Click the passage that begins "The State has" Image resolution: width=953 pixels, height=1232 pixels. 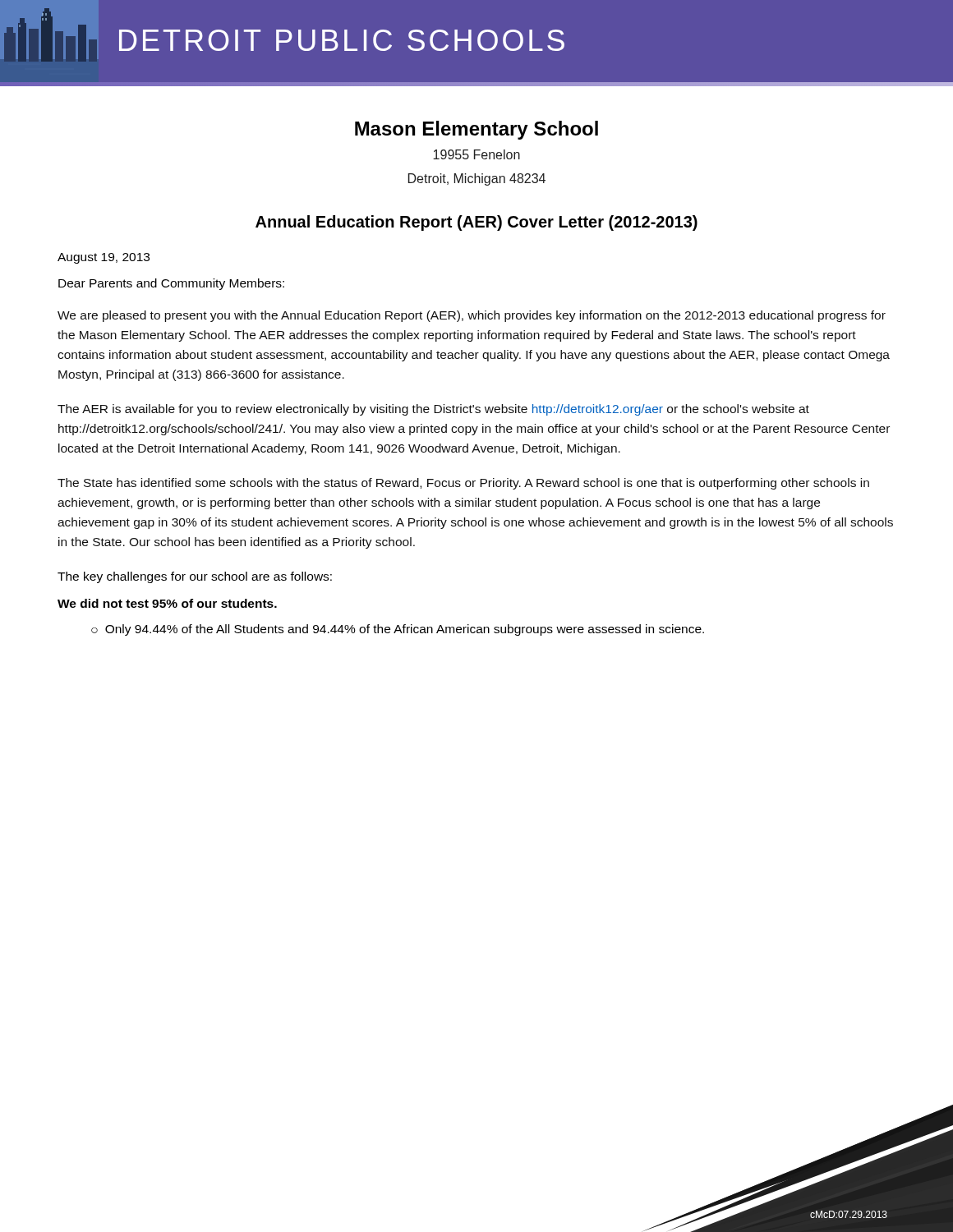(475, 512)
